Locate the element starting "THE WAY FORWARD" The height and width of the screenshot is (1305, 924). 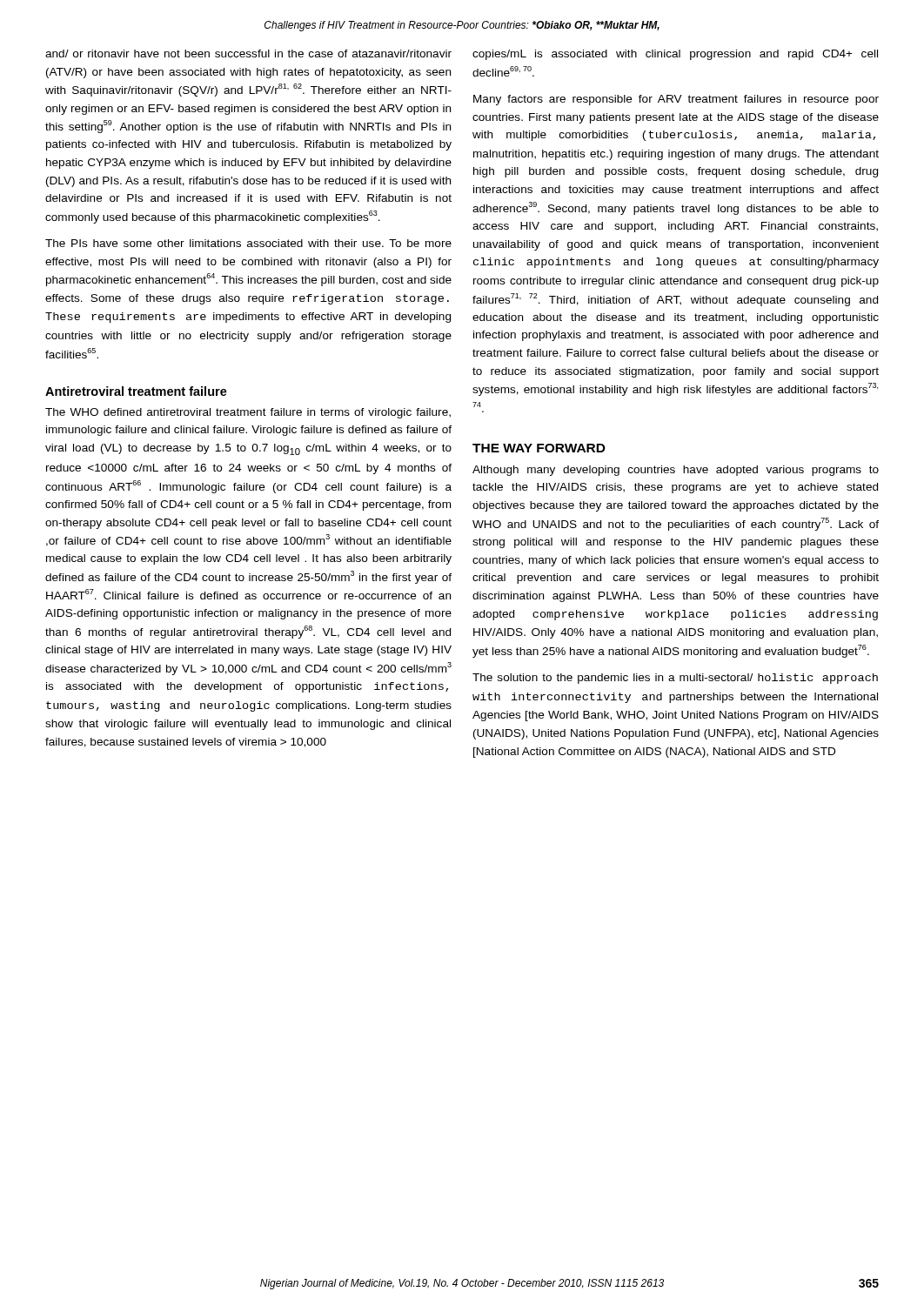pos(539,447)
